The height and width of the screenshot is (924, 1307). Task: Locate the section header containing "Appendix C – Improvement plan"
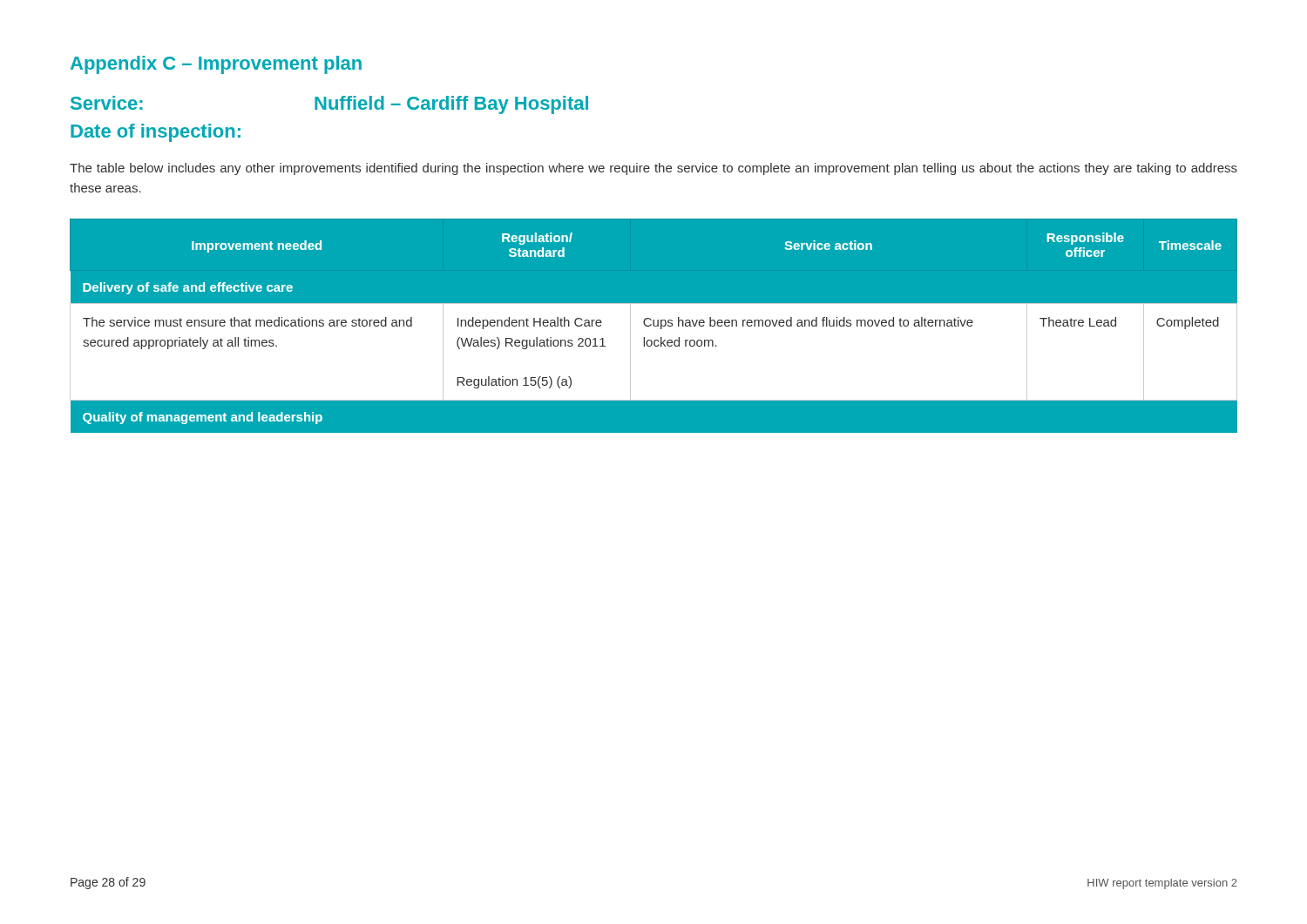click(x=216, y=63)
